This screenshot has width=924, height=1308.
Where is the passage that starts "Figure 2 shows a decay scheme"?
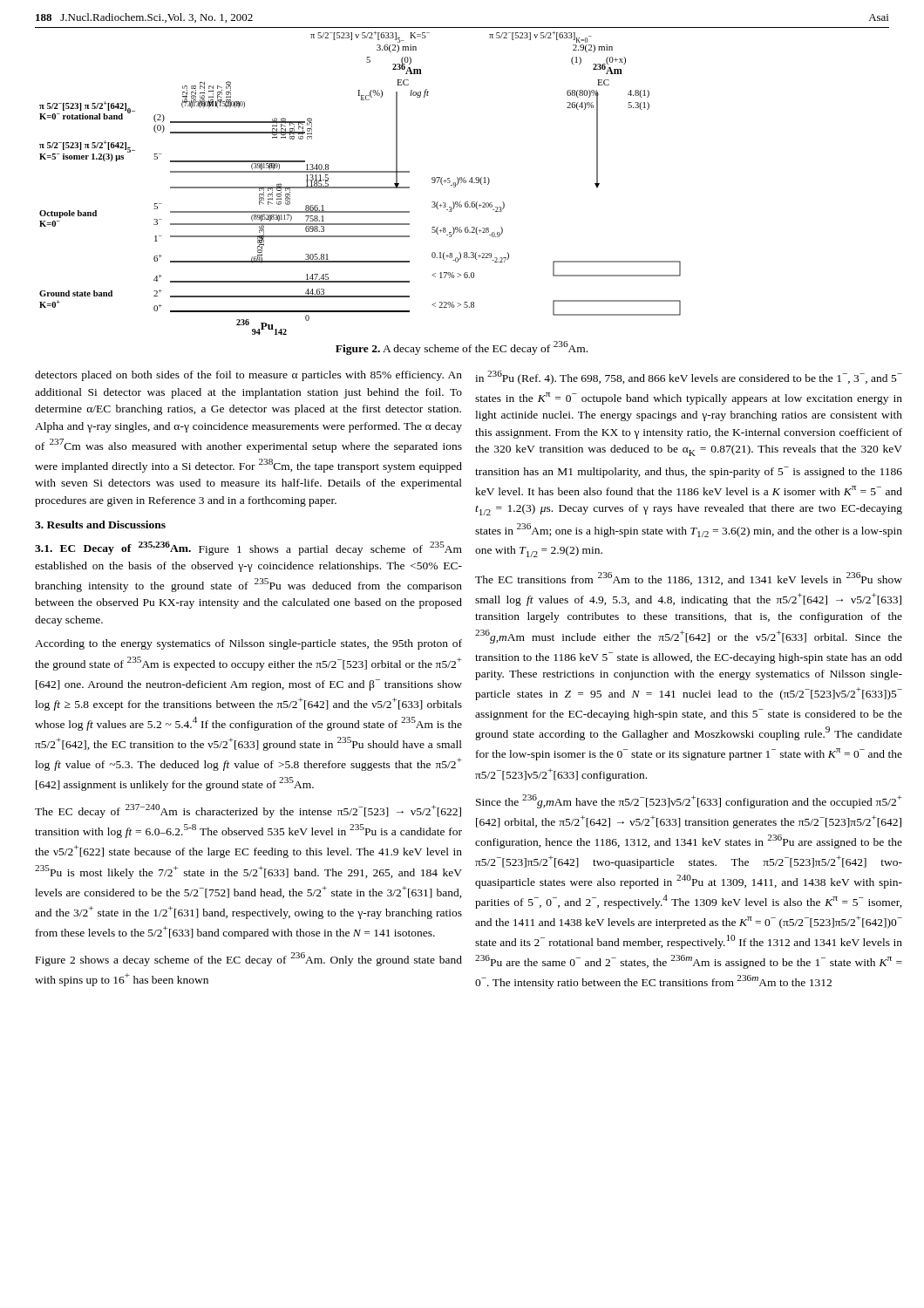[248, 967]
